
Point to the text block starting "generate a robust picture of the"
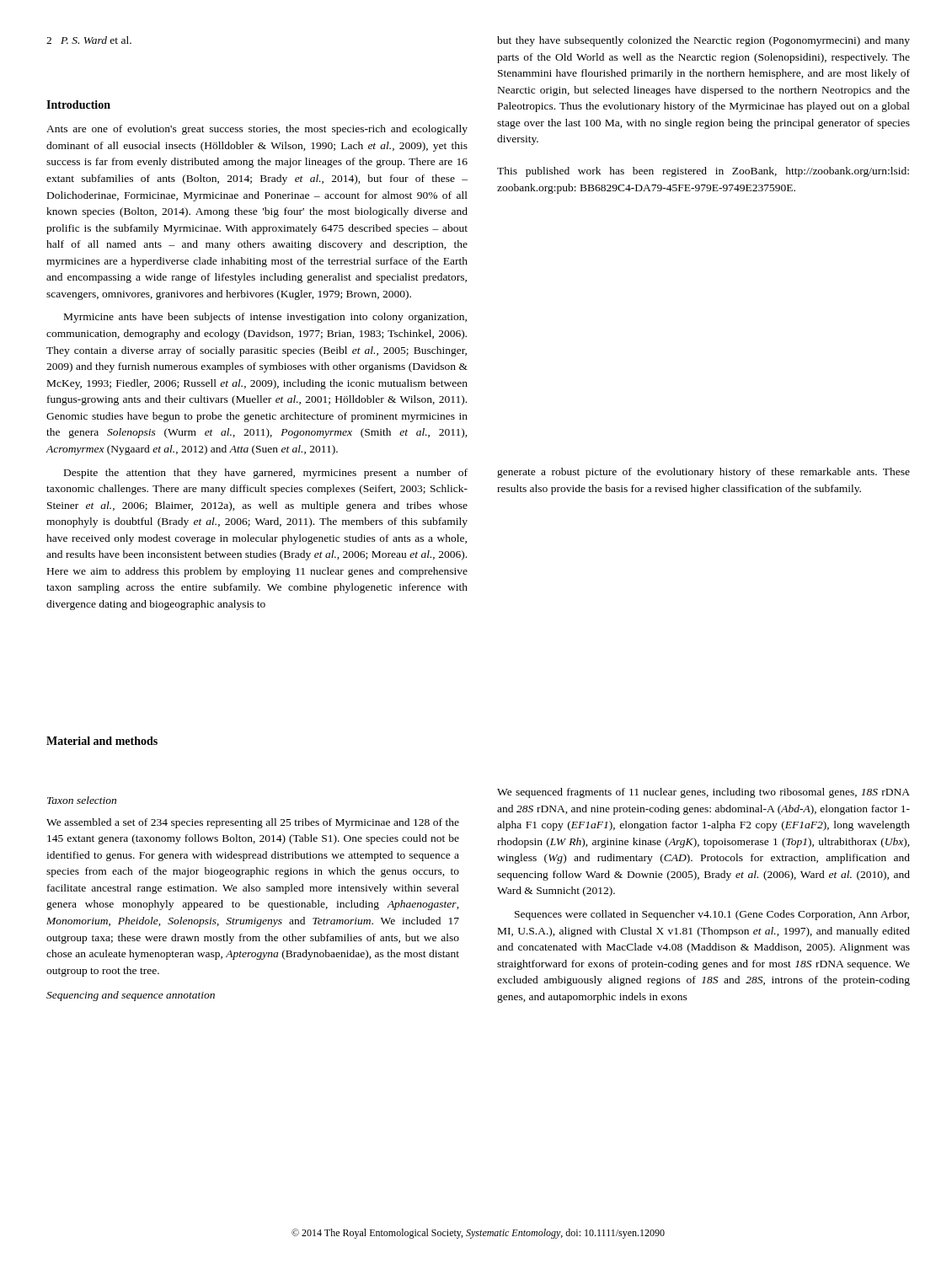[703, 480]
